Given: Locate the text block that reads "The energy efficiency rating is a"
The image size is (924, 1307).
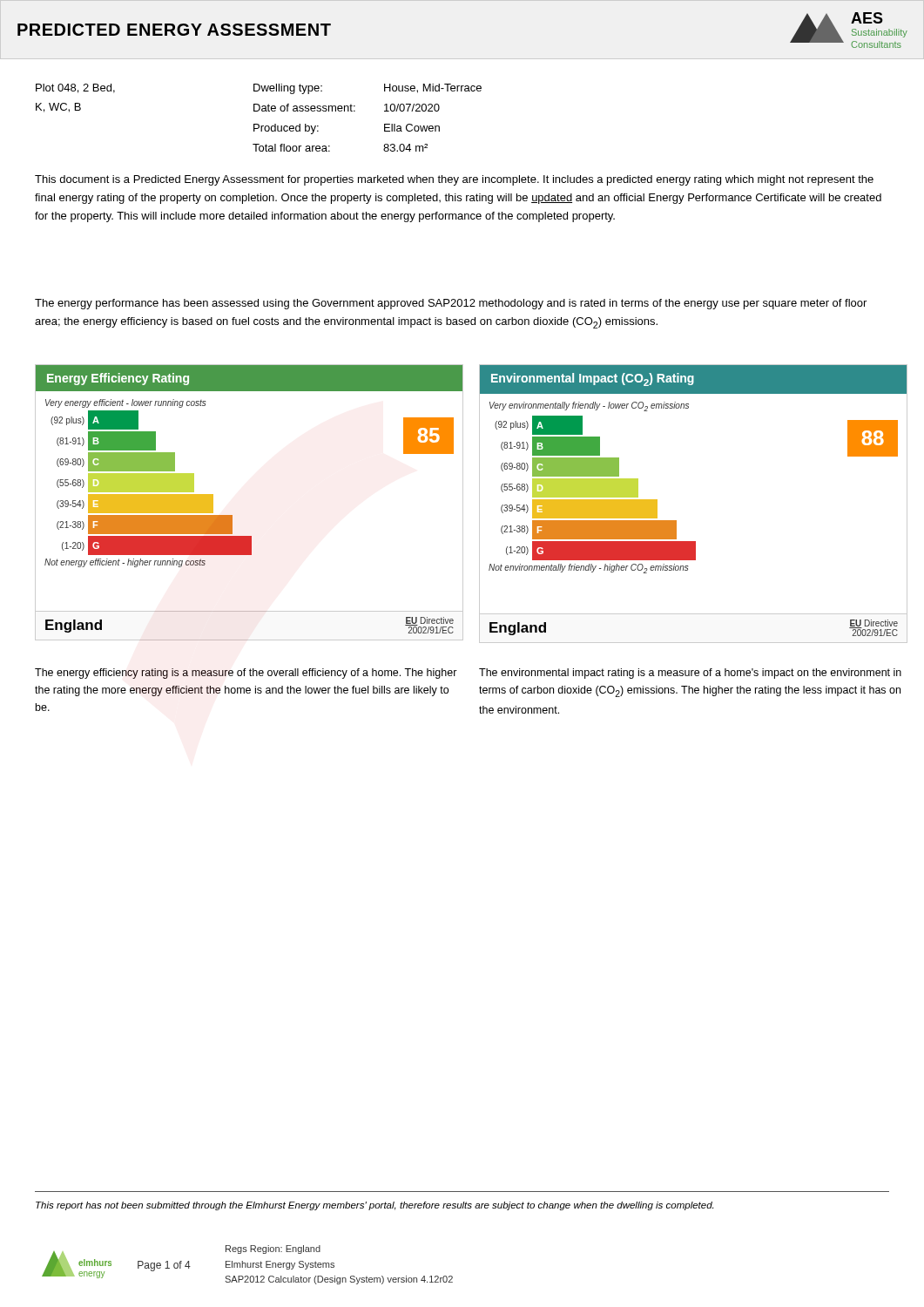Looking at the screenshot, I should click(x=246, y=690).
